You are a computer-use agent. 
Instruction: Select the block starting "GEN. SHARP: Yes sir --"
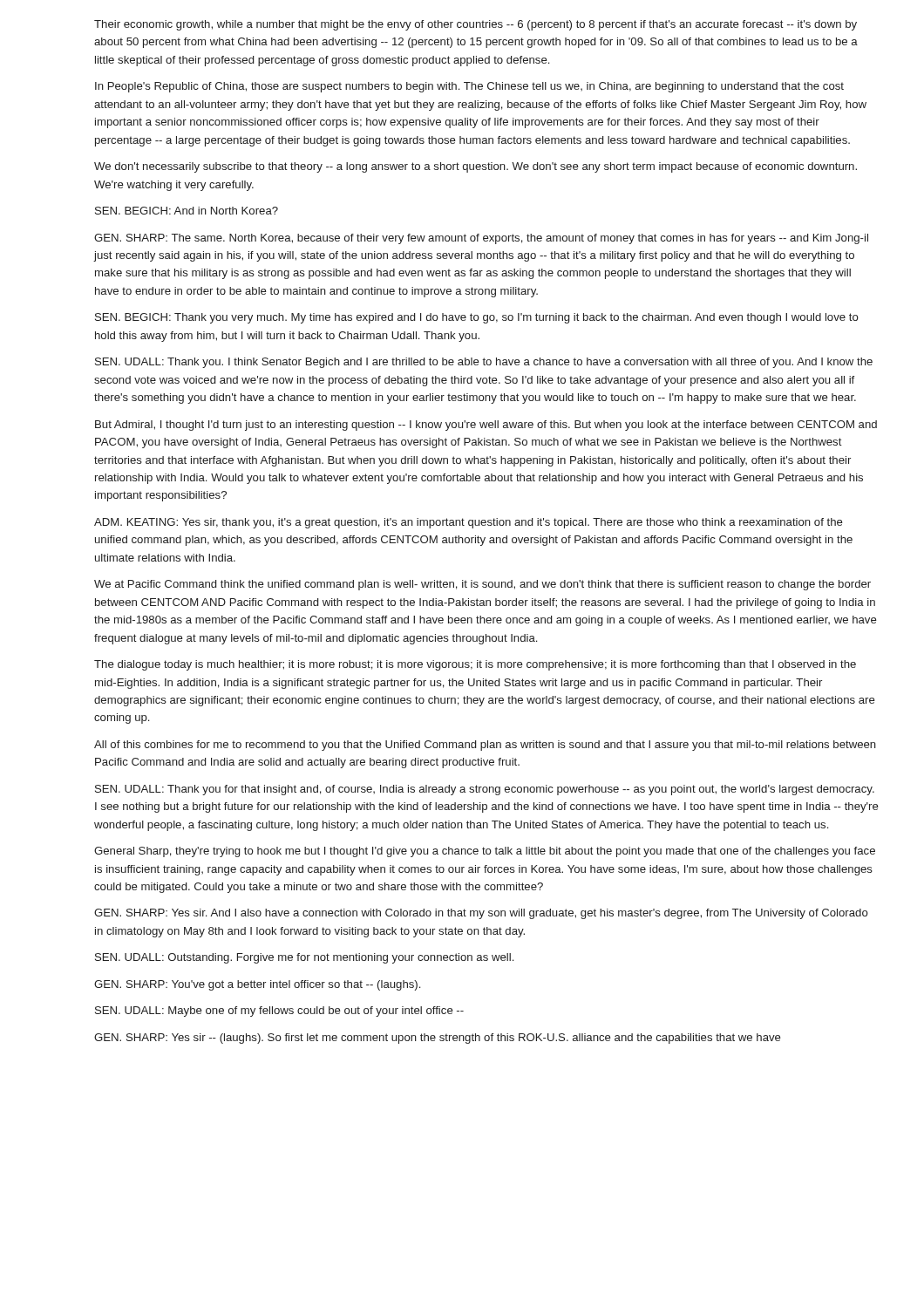click(438, 1037)
